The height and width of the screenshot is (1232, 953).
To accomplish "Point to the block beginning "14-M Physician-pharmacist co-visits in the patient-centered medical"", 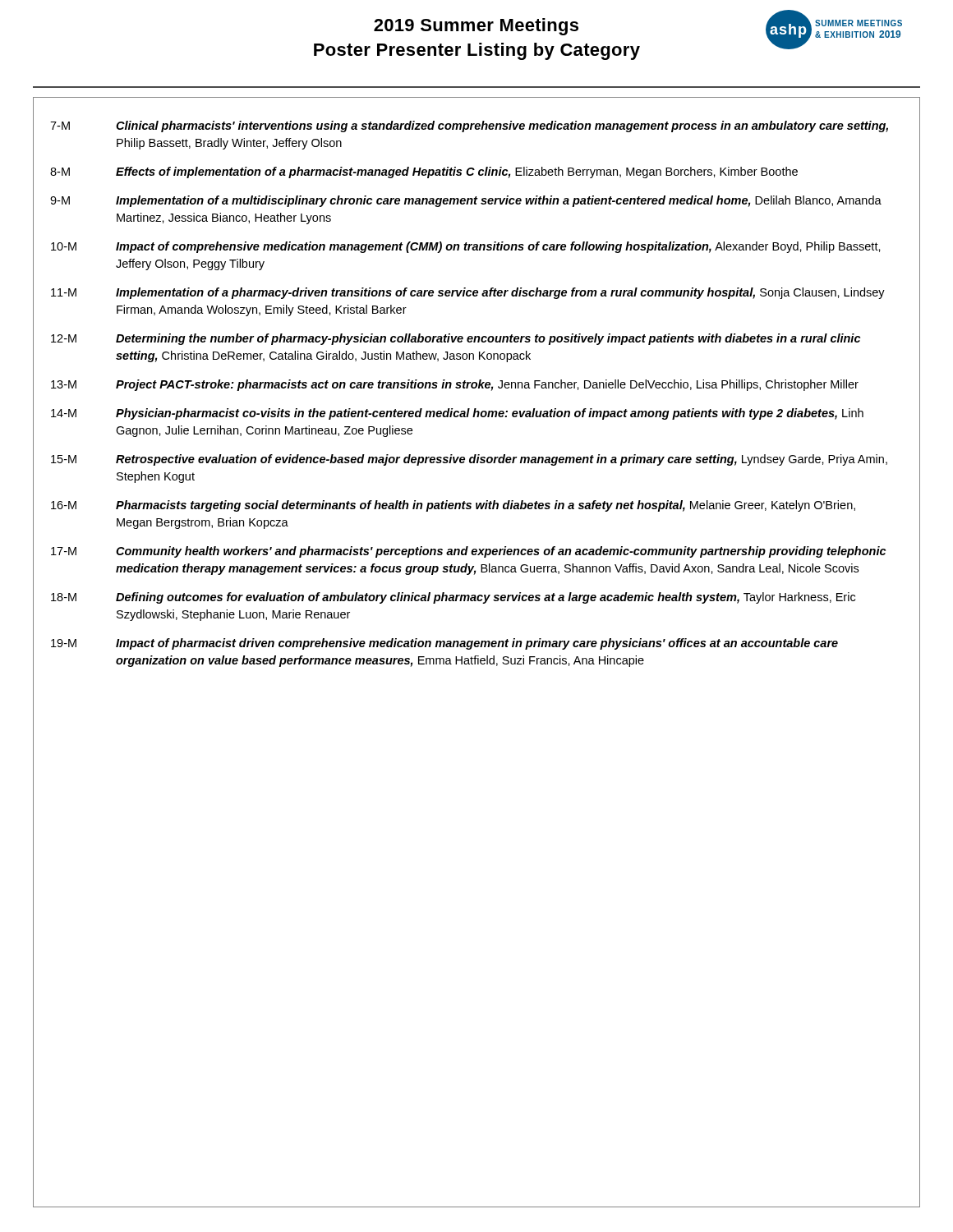I will 472,422.
